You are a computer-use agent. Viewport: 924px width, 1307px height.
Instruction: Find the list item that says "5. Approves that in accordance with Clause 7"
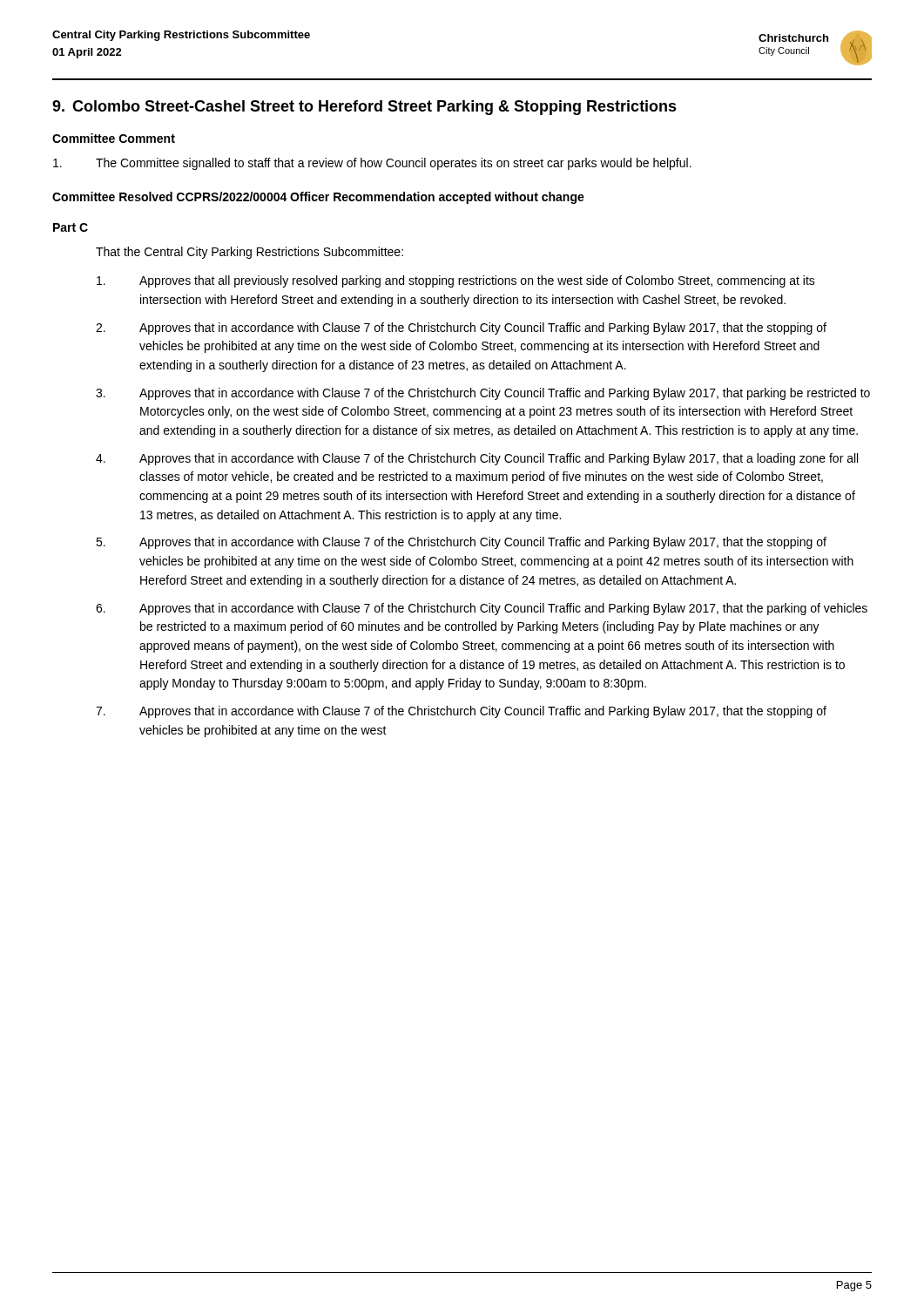point(462,562)
